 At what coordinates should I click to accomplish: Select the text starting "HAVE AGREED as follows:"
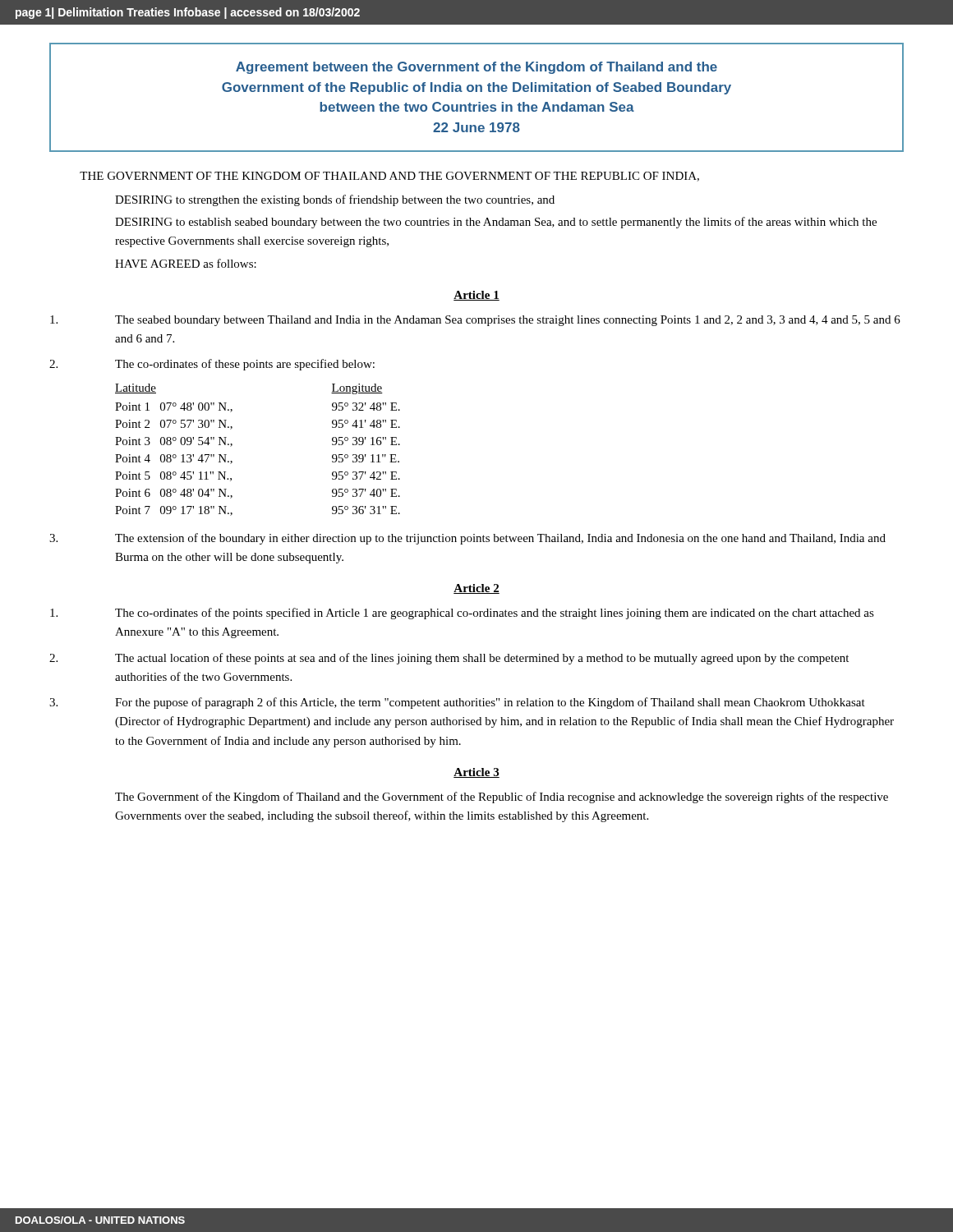coord(186,263)
